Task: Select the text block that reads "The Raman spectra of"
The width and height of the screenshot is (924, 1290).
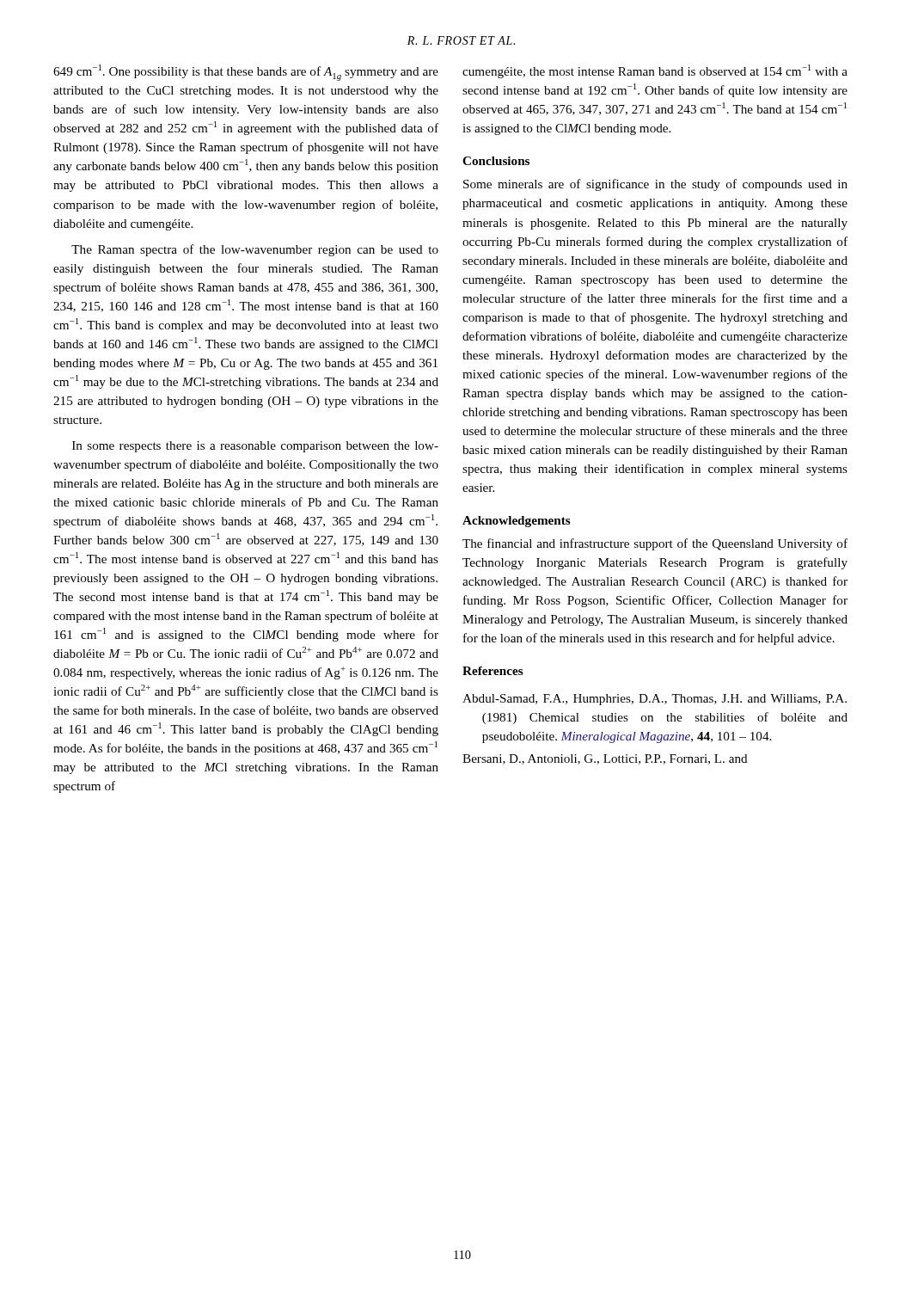Action: pos(246,334)
